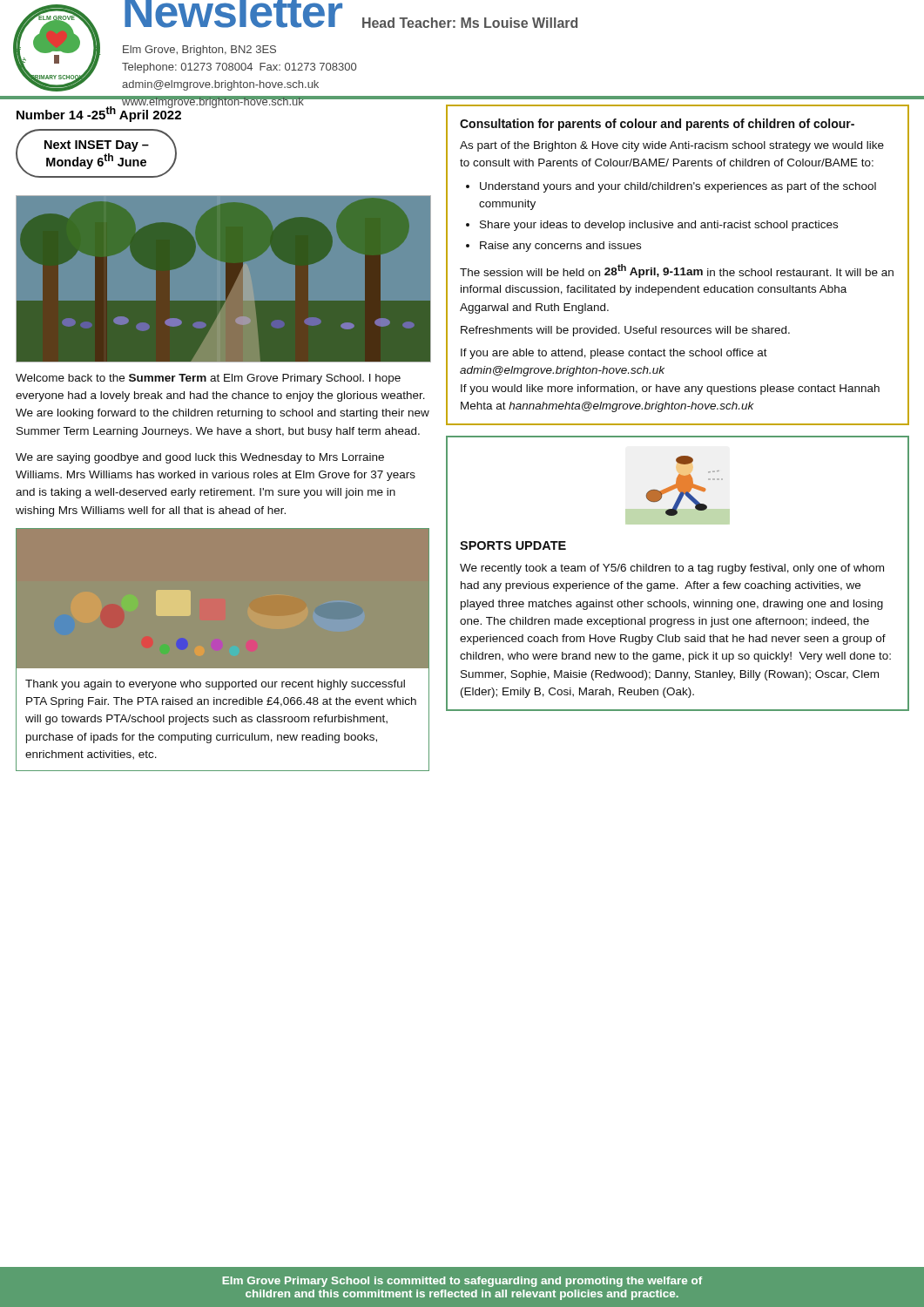This screenshot has height=1307, width=924.
Task: Locate the text block containing "Thank you again to"
Action: coord(221,719)
